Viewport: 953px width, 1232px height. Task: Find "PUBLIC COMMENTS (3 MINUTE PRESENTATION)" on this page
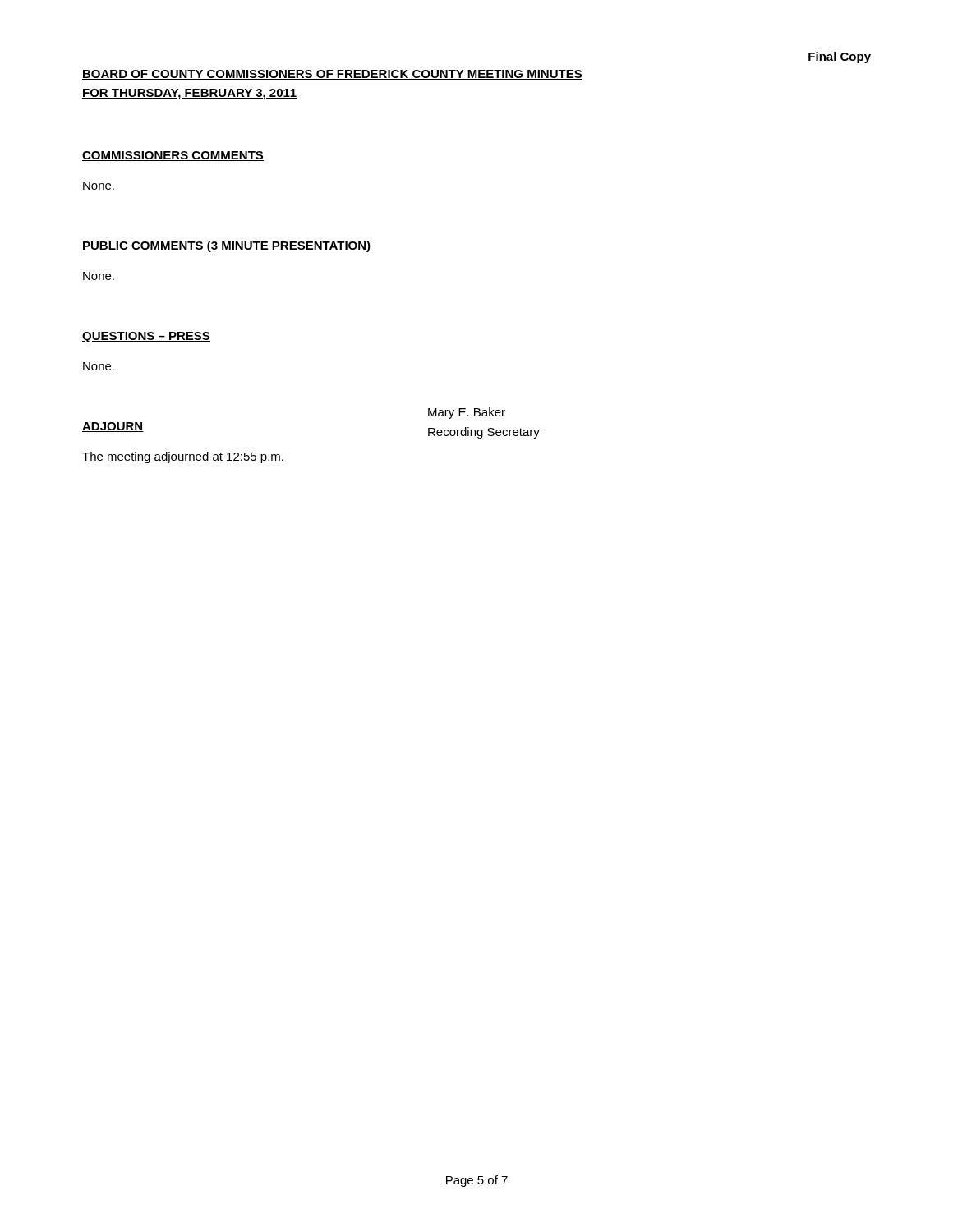point(226,245)
